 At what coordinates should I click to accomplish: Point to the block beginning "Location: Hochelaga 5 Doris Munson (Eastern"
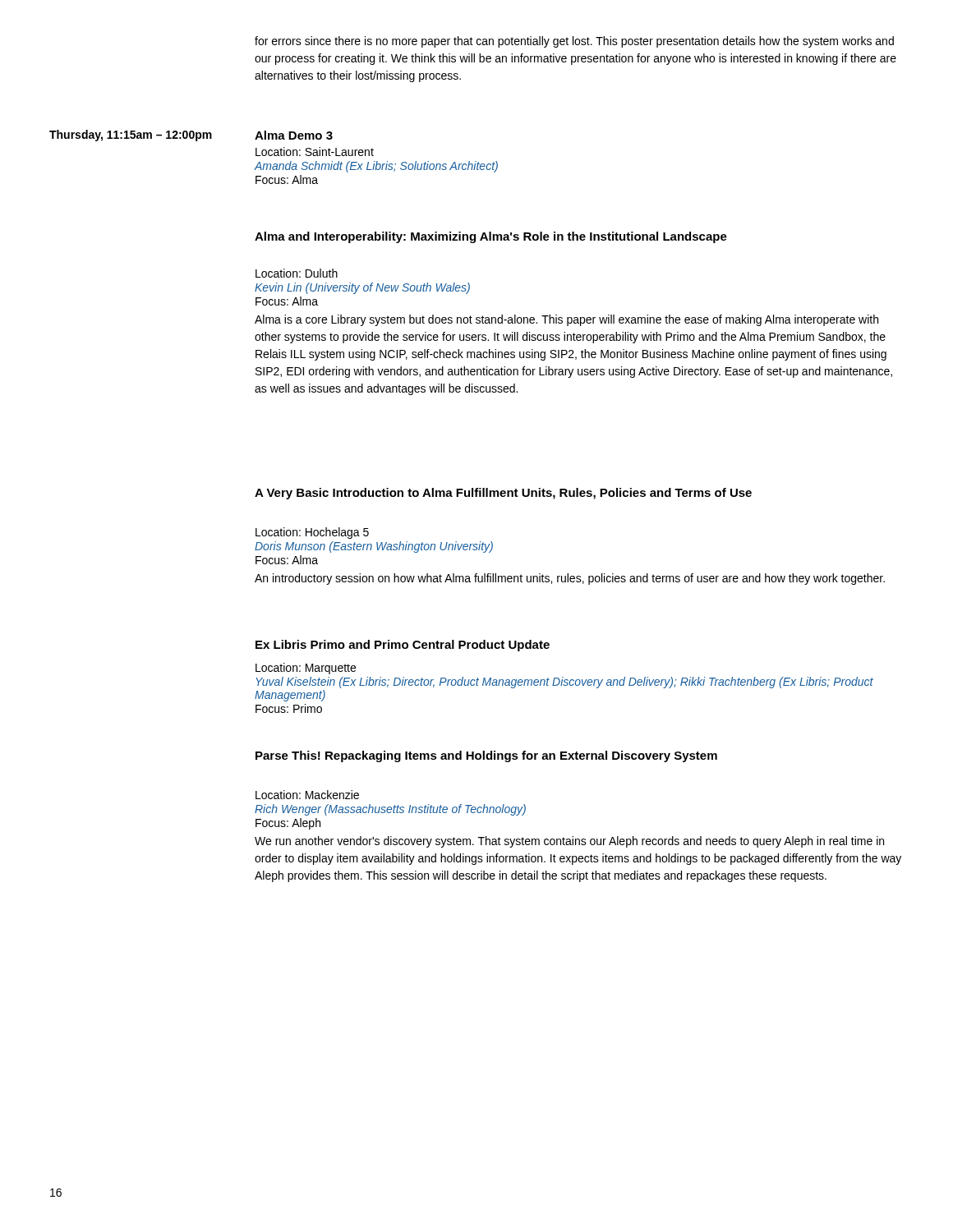click(x=312, y=533)
